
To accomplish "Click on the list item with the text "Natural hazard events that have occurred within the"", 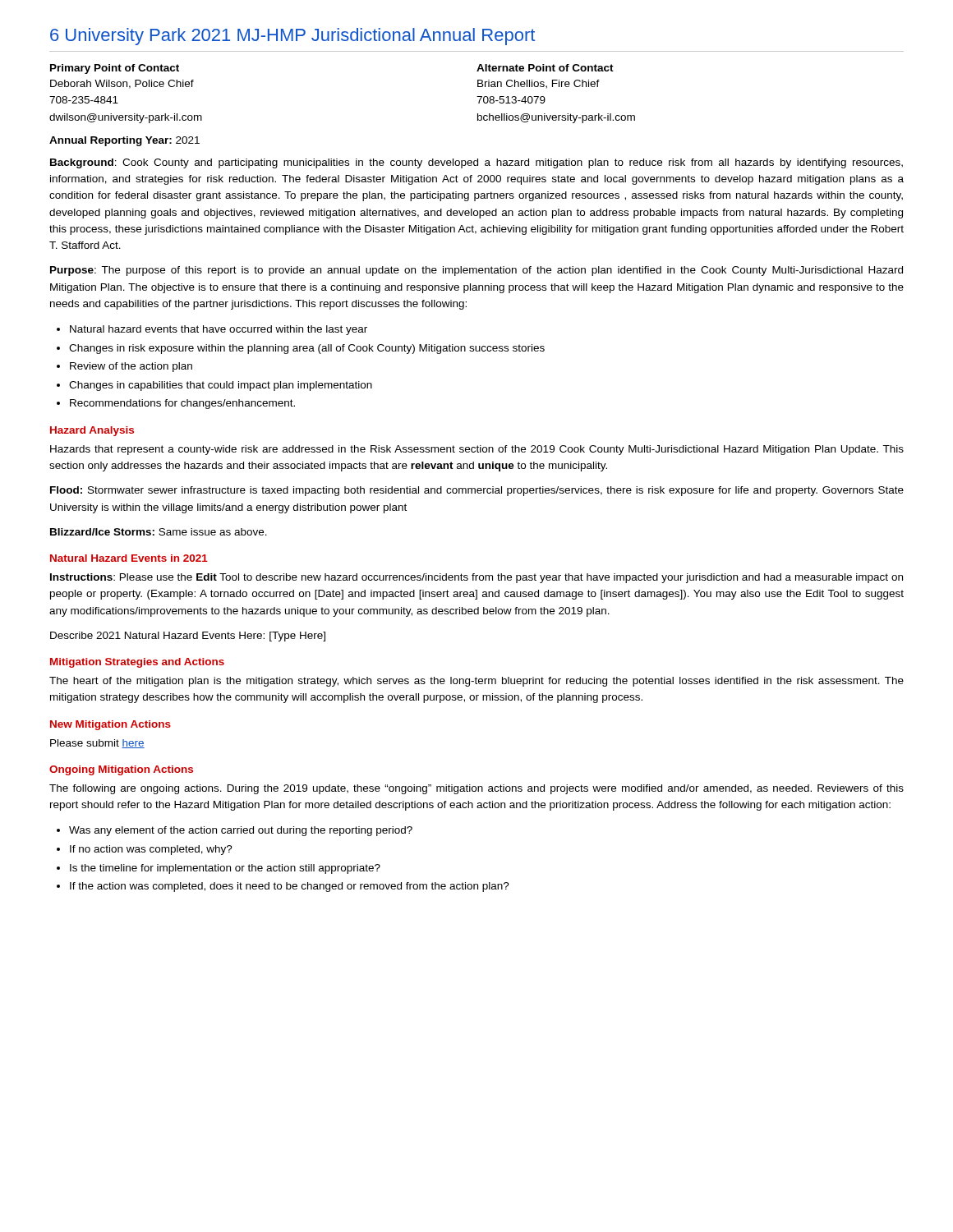I will [218, 329].
